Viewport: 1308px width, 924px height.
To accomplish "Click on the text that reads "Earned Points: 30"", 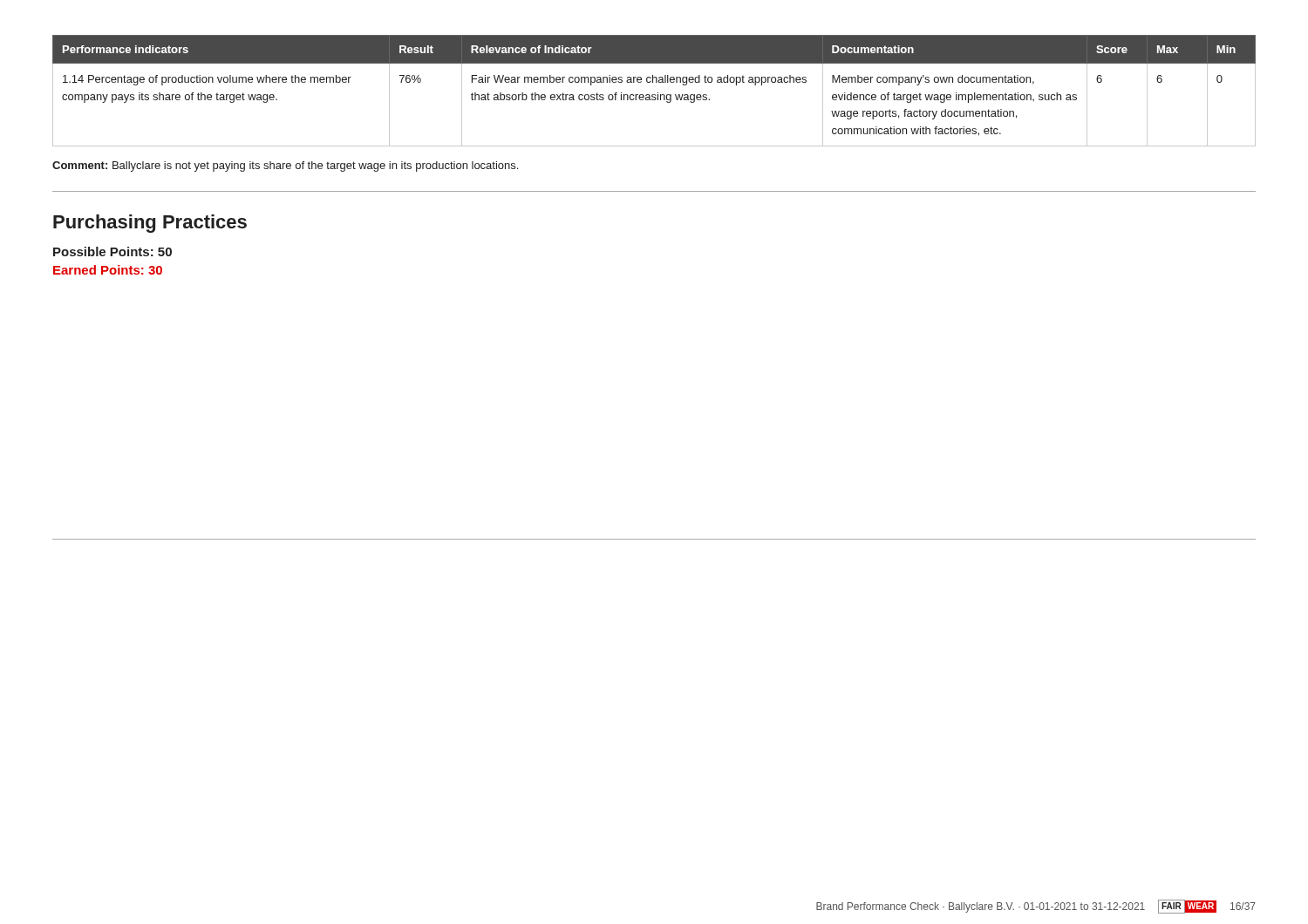I will tap(108, 270).
